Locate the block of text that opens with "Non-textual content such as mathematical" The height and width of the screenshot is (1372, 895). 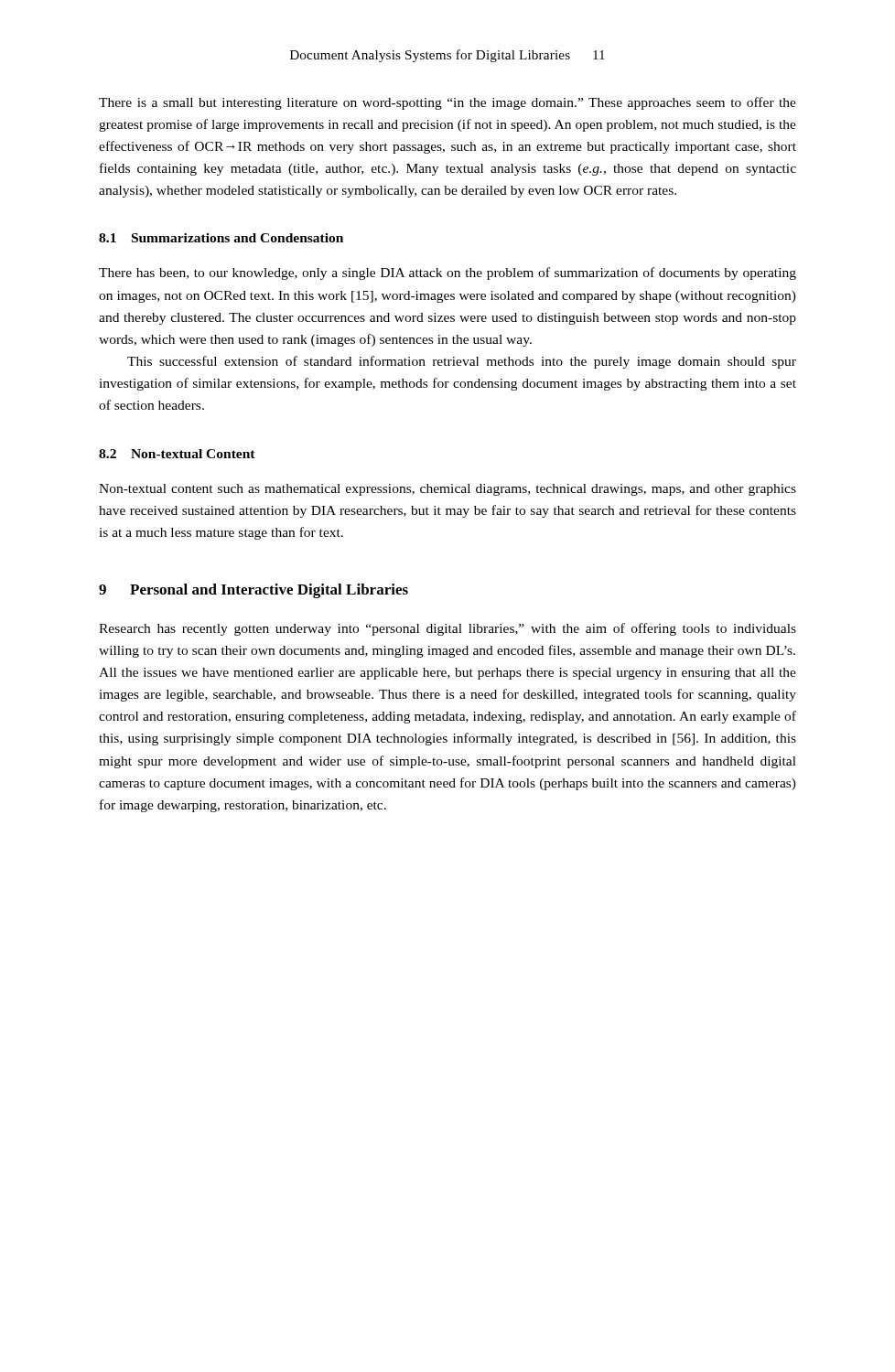(448, 510)
